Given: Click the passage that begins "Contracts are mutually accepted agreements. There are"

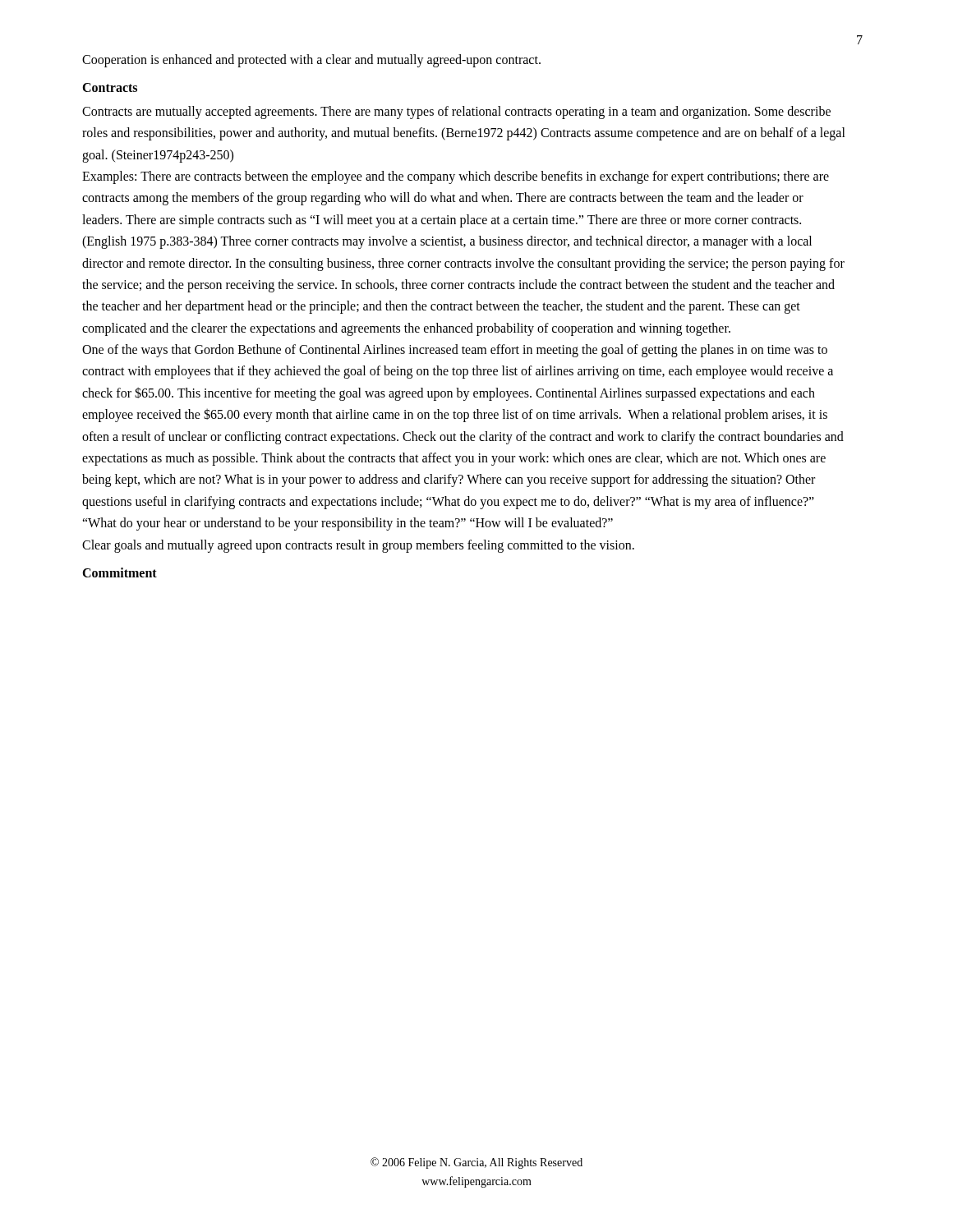Looking at the screenshot, I should point(464,328).
